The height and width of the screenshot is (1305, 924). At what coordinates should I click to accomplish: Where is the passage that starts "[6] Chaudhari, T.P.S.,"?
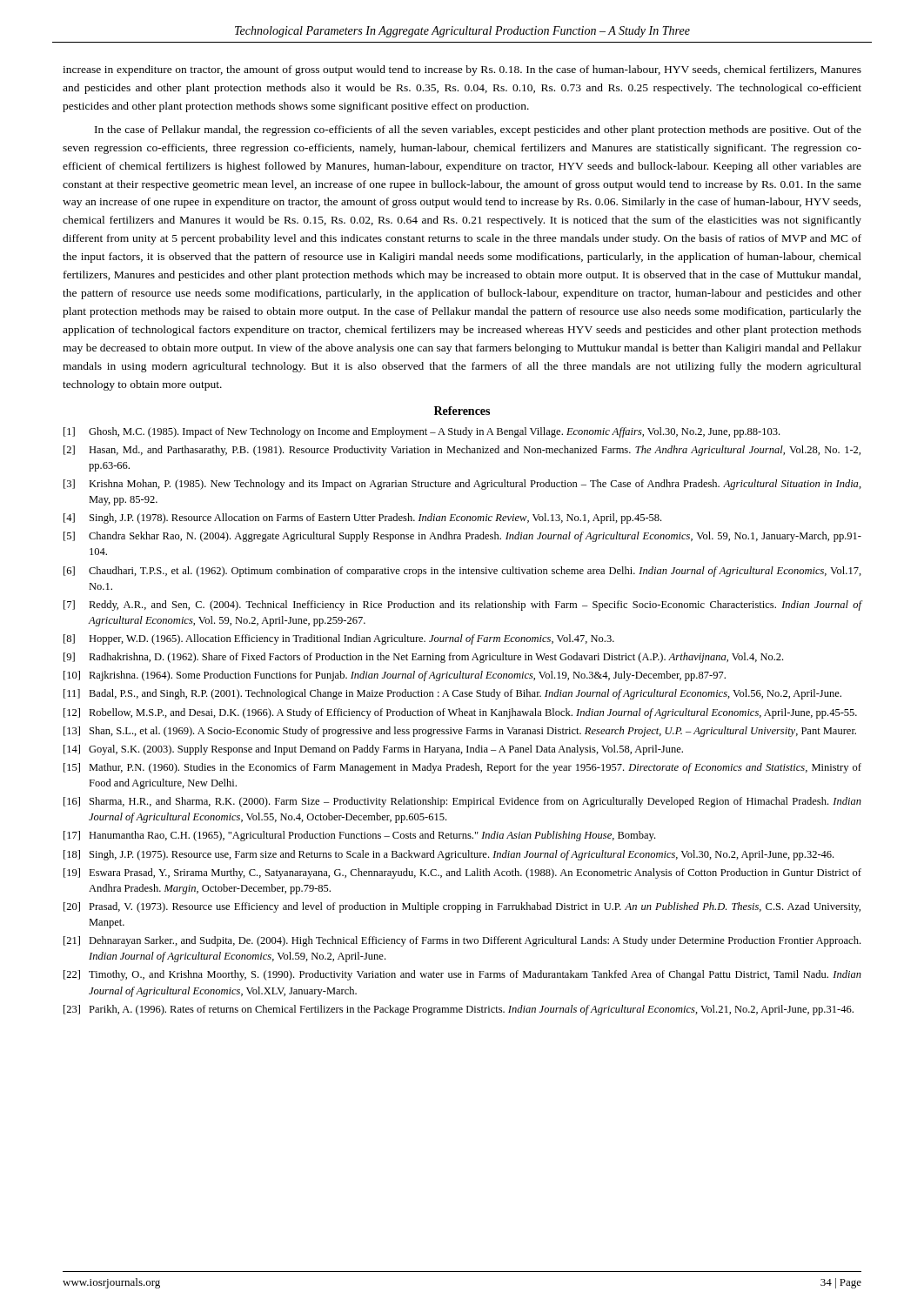click(462, 578)
